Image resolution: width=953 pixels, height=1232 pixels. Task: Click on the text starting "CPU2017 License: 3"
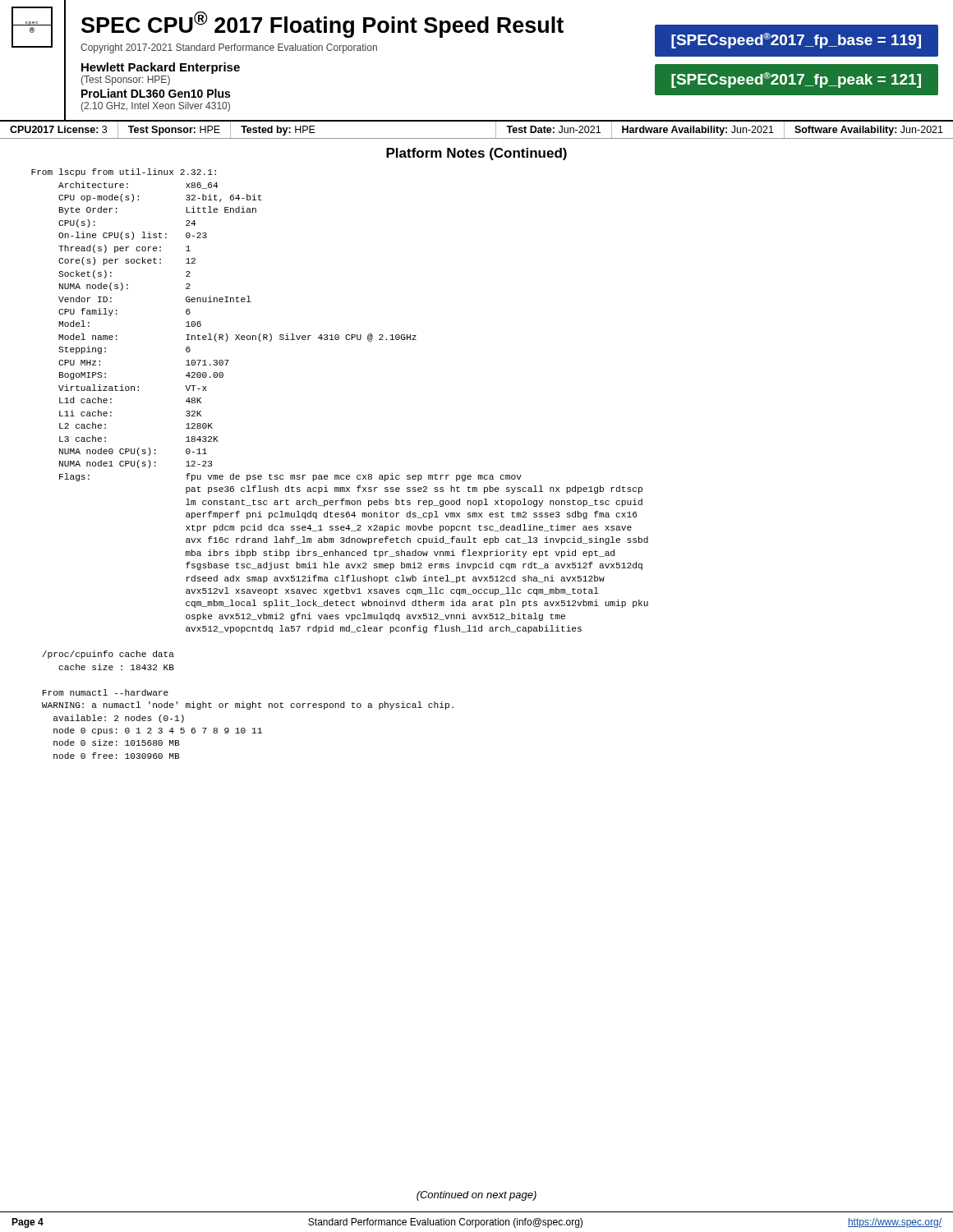476,130
